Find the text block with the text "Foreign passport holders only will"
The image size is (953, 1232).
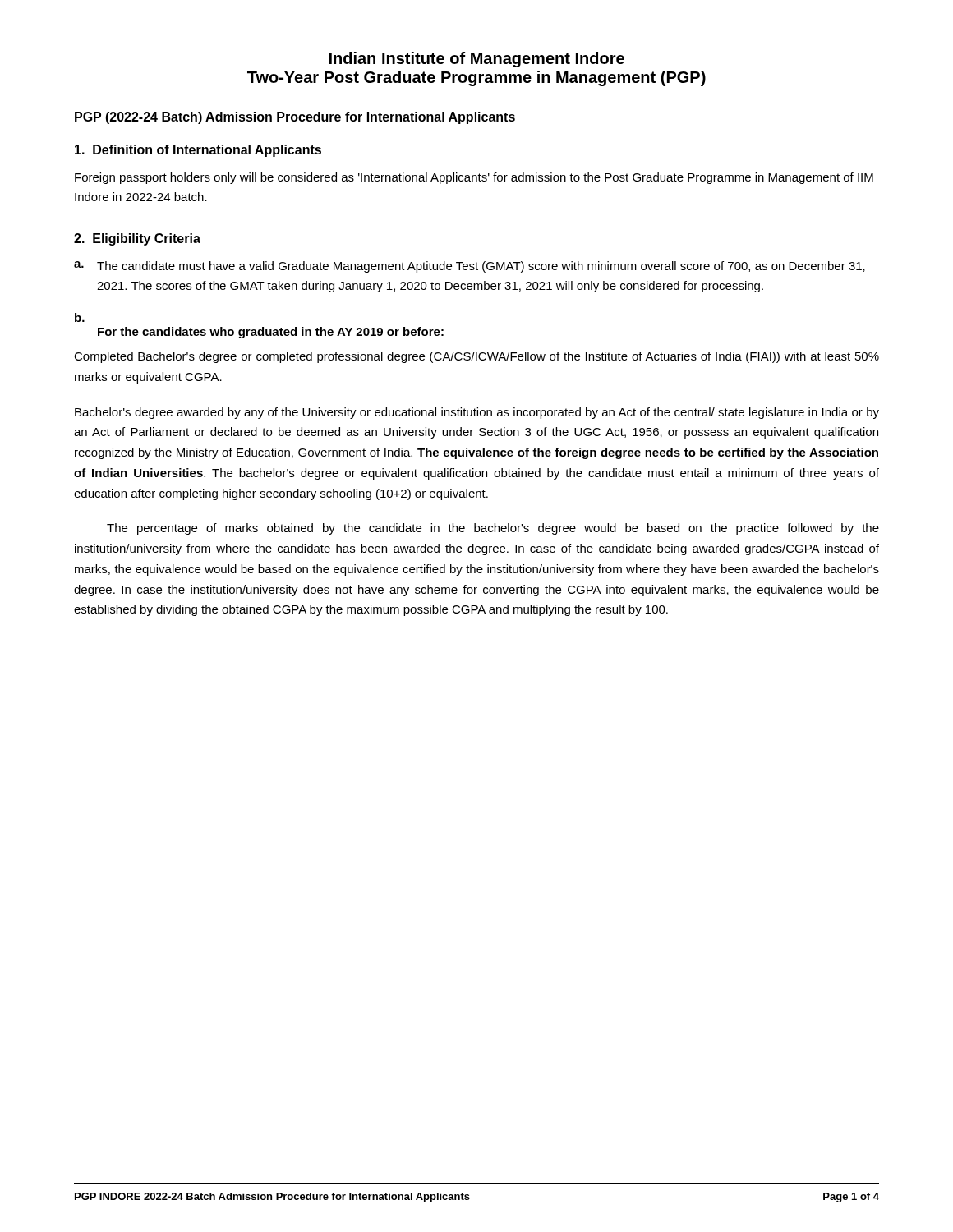click(x=474, y=187)
